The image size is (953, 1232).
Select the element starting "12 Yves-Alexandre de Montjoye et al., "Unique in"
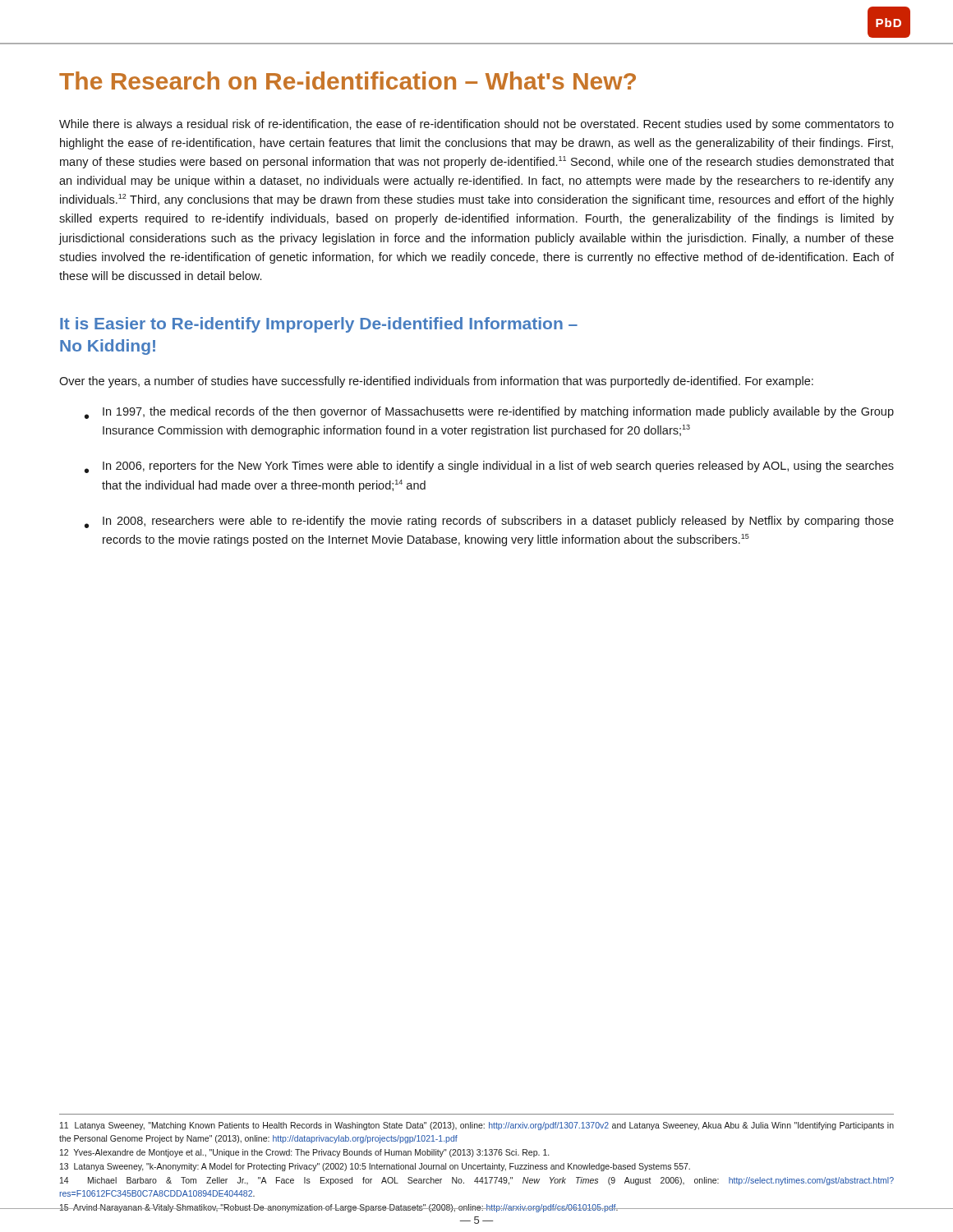coord(304,1152)
